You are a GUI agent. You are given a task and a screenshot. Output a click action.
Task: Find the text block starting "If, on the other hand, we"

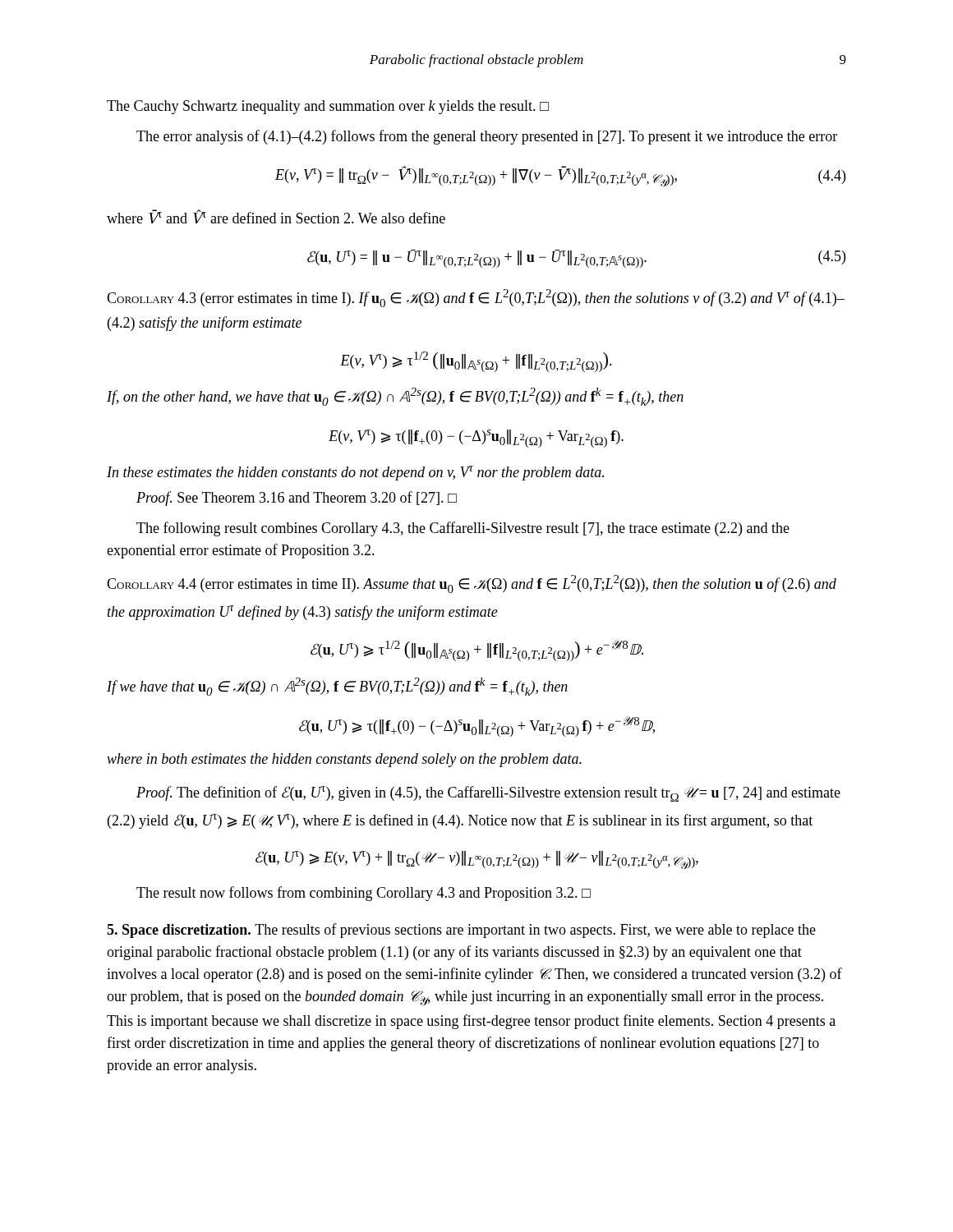pyautogui.click(x=395, y=397)
